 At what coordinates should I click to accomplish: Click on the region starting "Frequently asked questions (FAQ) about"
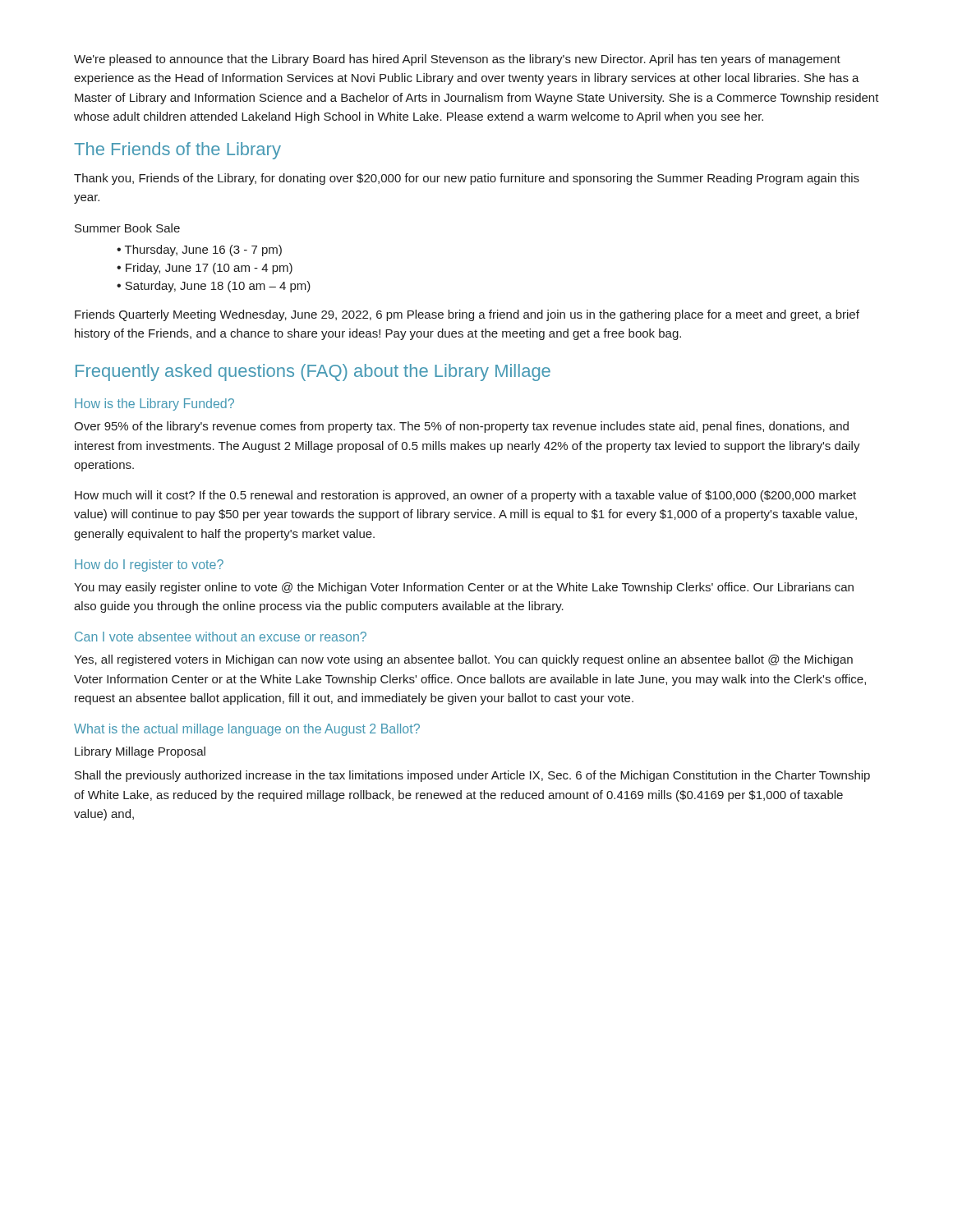(476, 371)
